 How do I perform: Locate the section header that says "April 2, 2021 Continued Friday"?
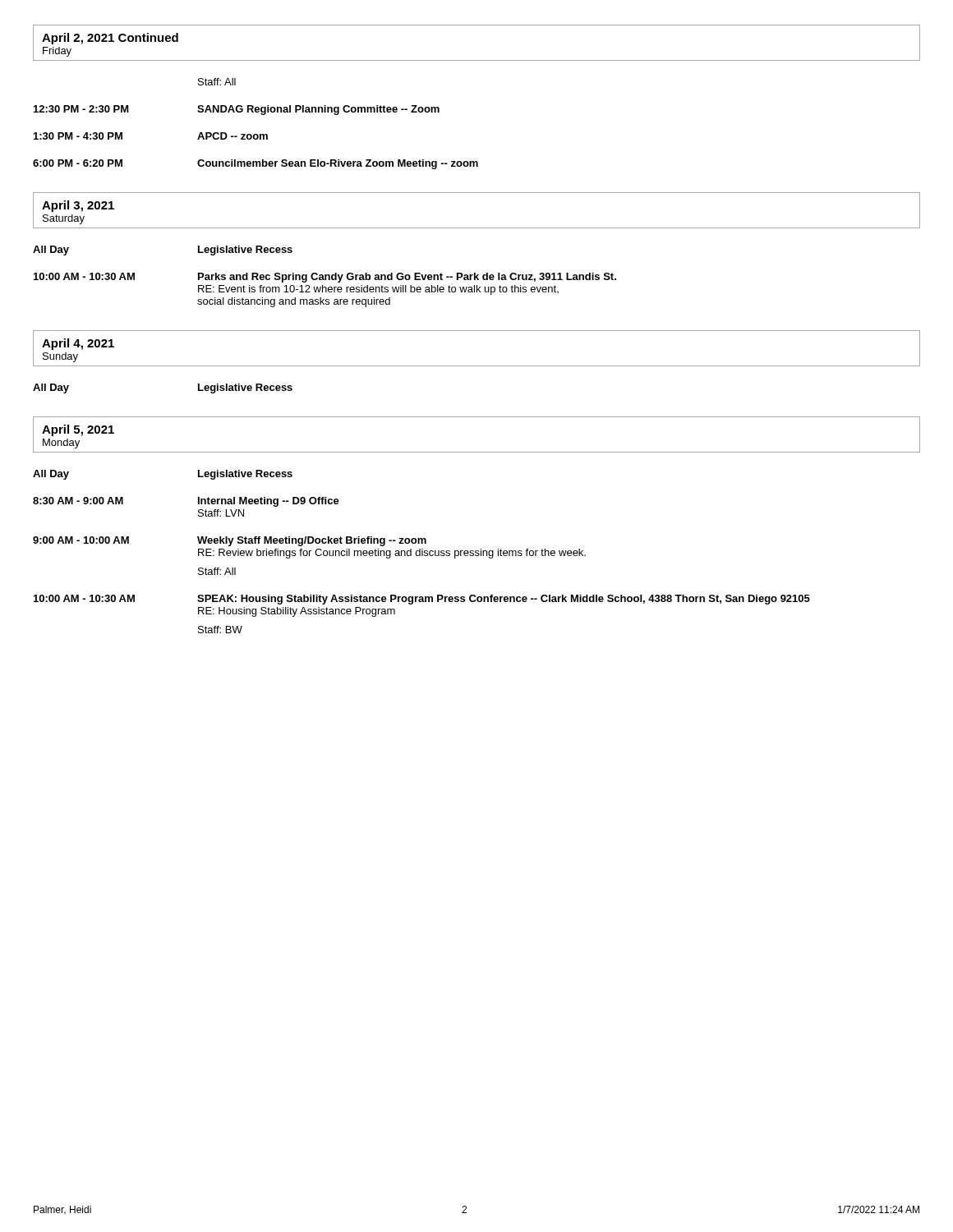point(476,43)
